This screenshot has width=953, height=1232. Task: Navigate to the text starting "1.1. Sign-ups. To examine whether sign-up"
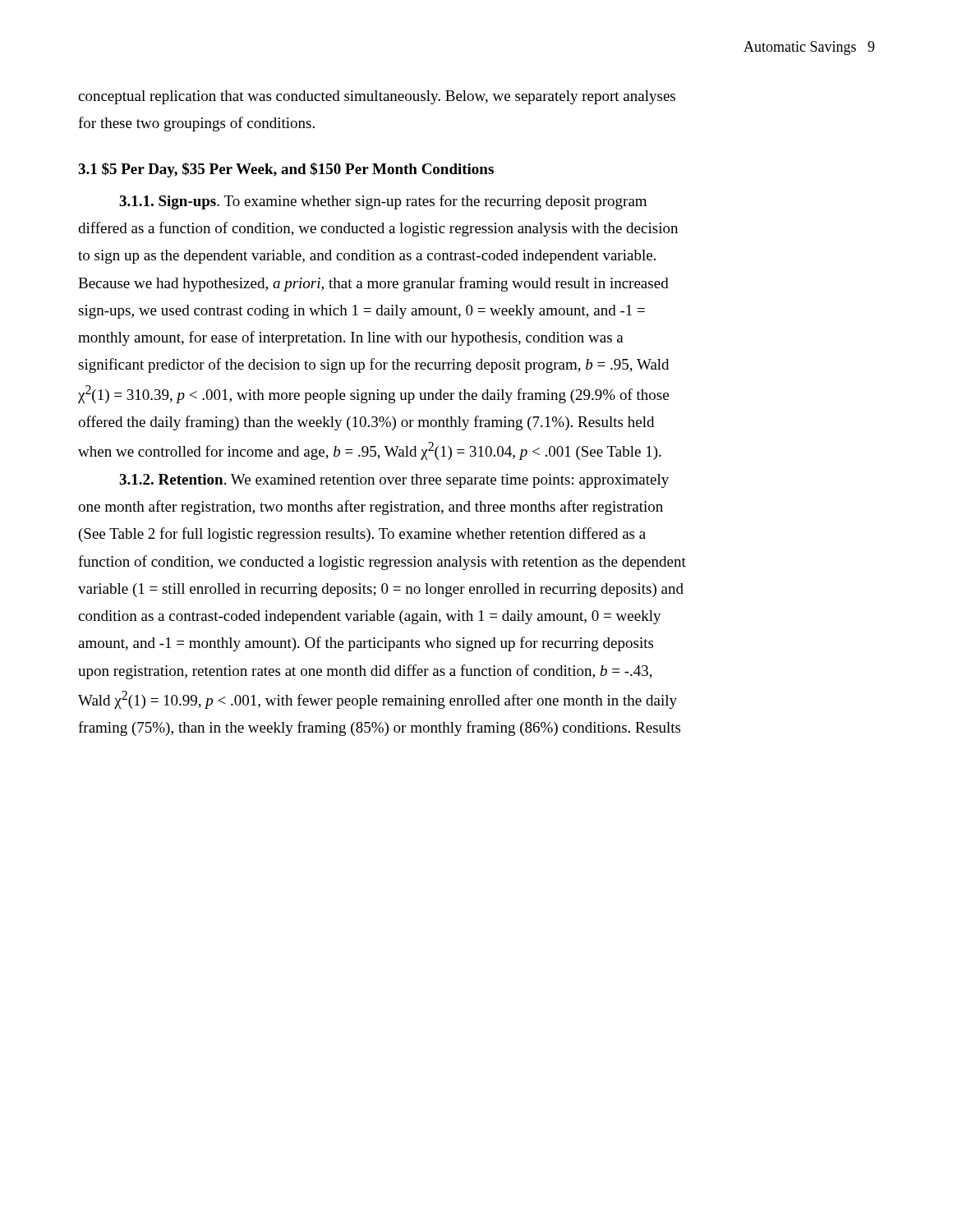476,326
